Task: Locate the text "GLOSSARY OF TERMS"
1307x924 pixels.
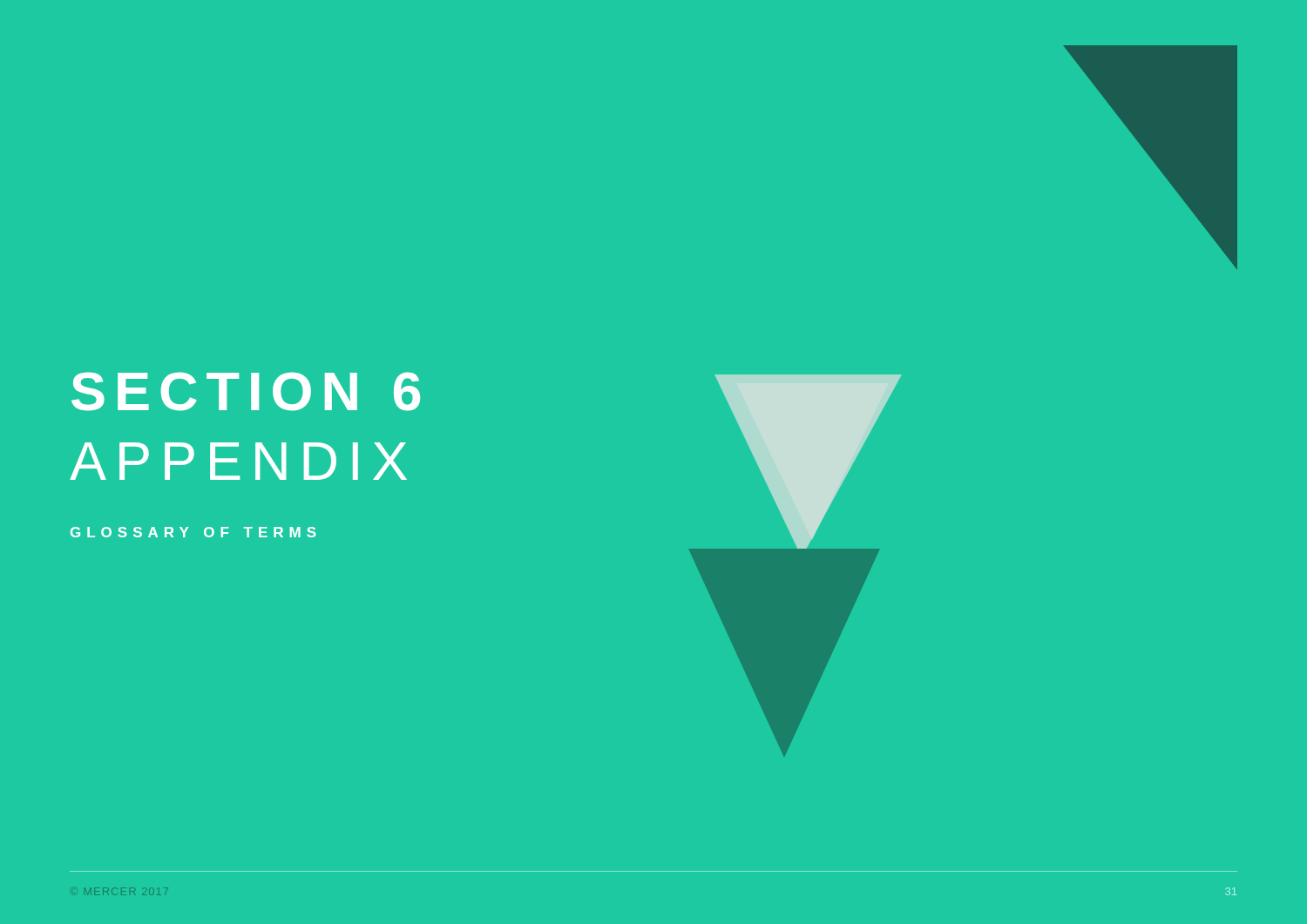Action: tap(196, 533)
